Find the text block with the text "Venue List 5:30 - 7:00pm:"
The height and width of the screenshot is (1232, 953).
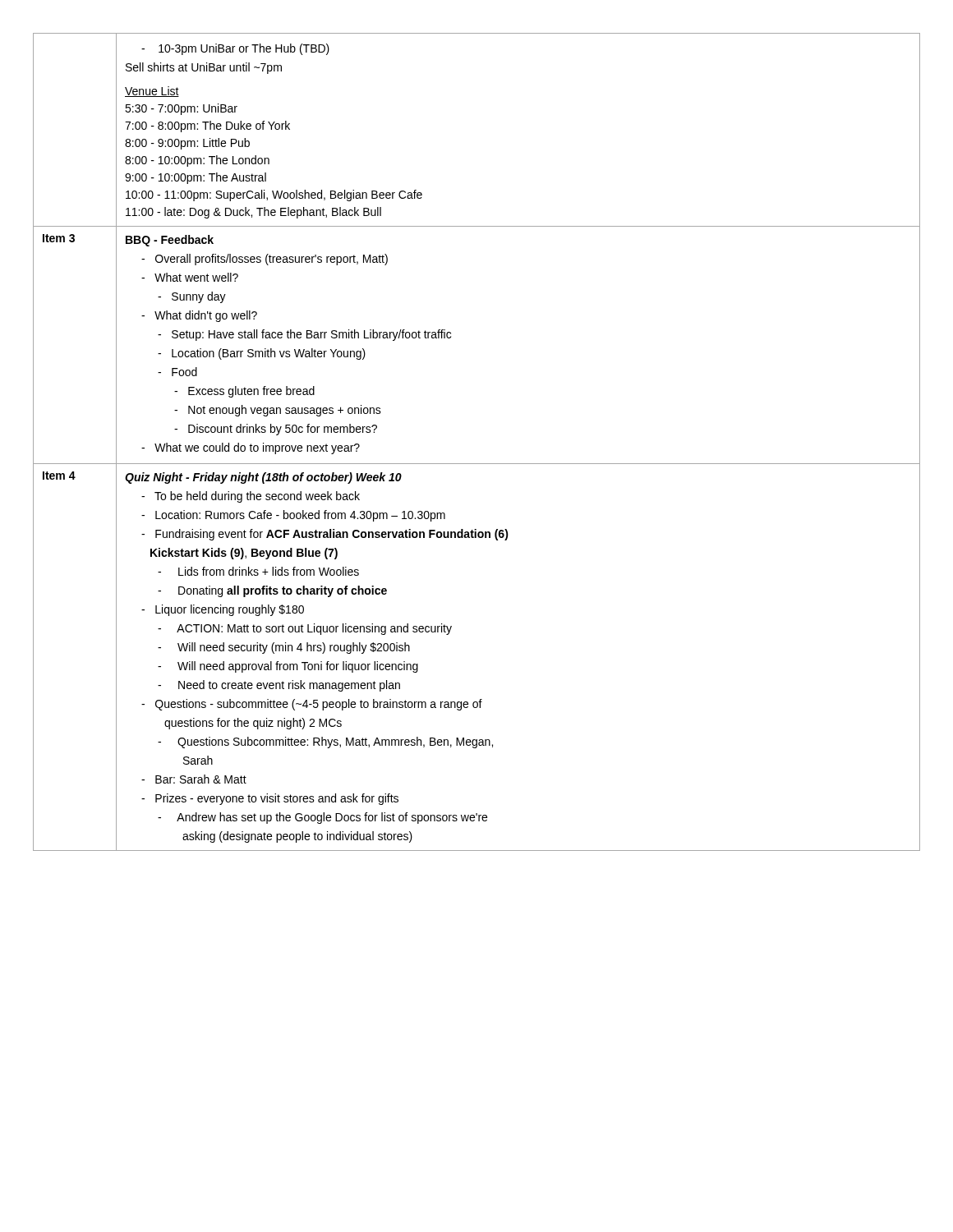pos(152,92)
